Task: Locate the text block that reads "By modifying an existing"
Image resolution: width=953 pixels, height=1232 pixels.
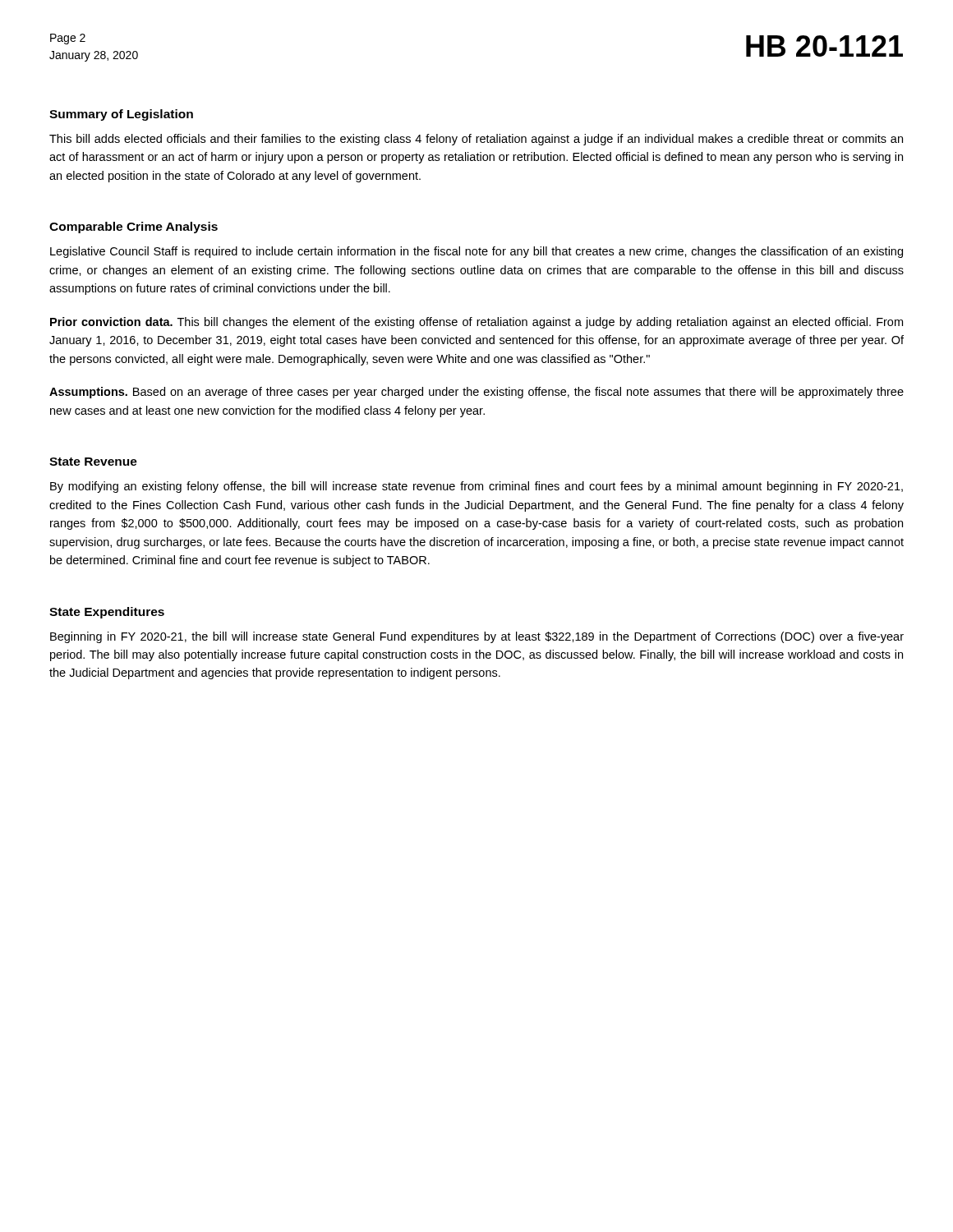Action: 476,523
